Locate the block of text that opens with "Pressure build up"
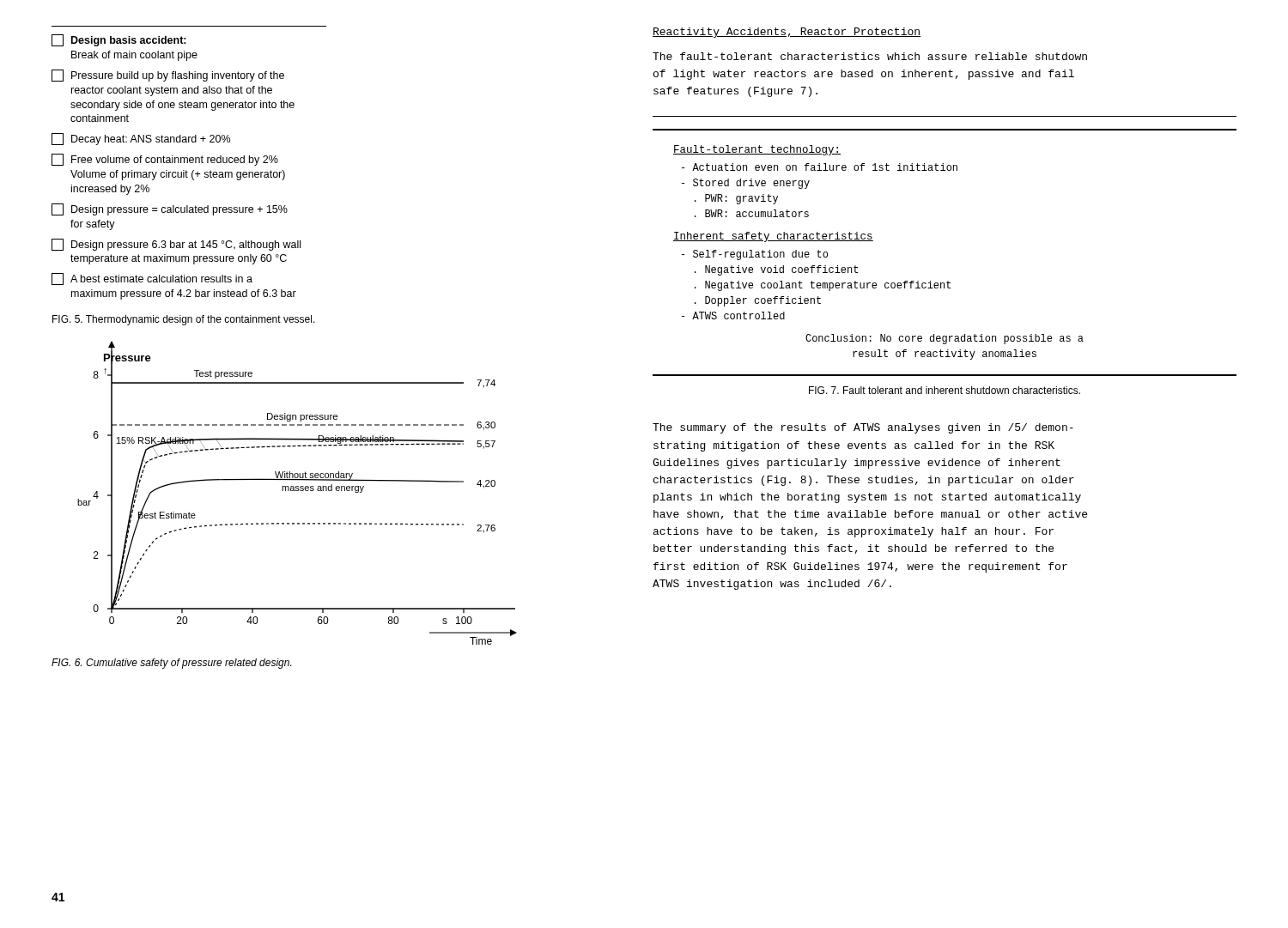The width and height of the screenshot is (1288, 928). [x=173, y=97]
